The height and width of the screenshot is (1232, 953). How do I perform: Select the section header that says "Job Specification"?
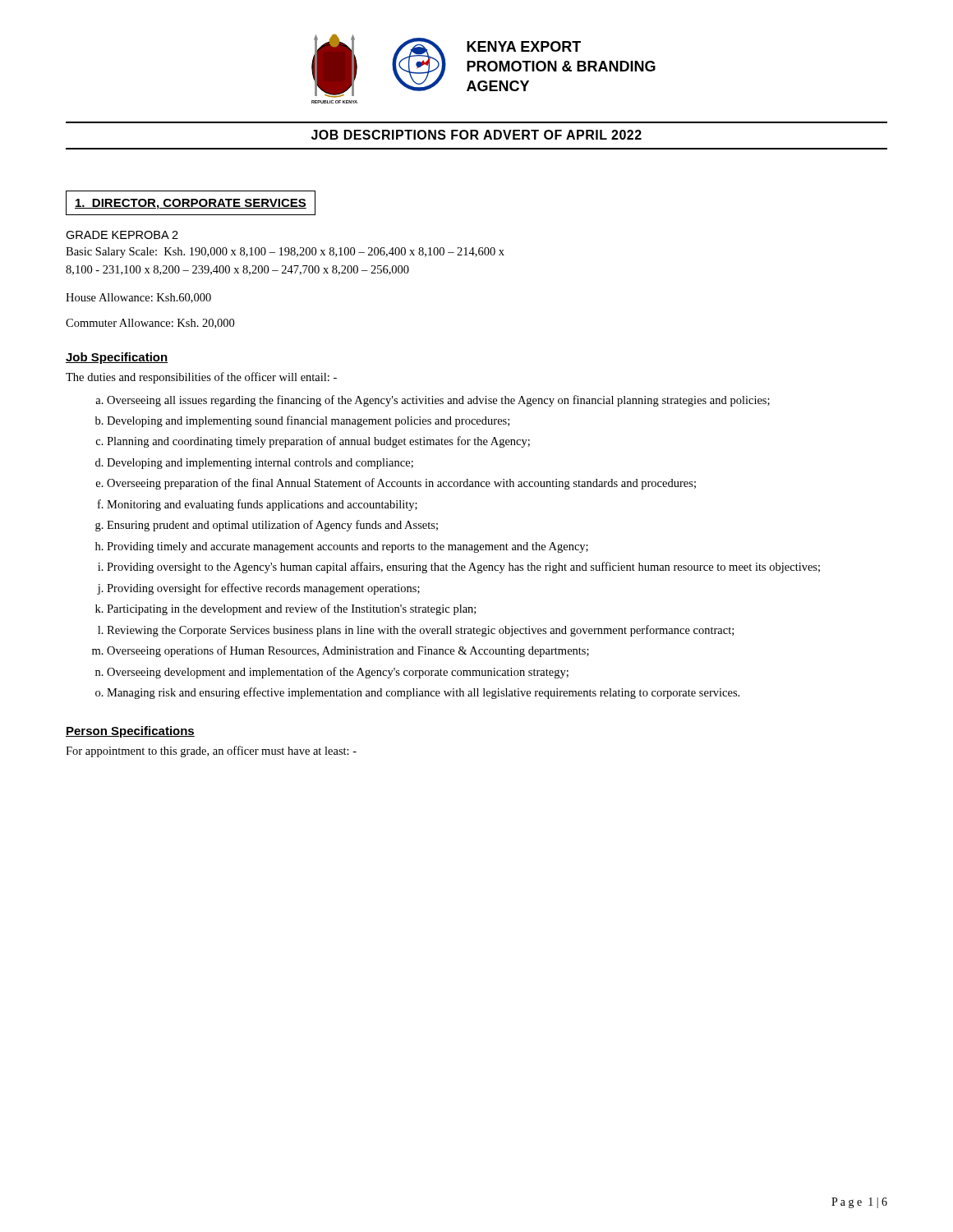click(117, 356)
